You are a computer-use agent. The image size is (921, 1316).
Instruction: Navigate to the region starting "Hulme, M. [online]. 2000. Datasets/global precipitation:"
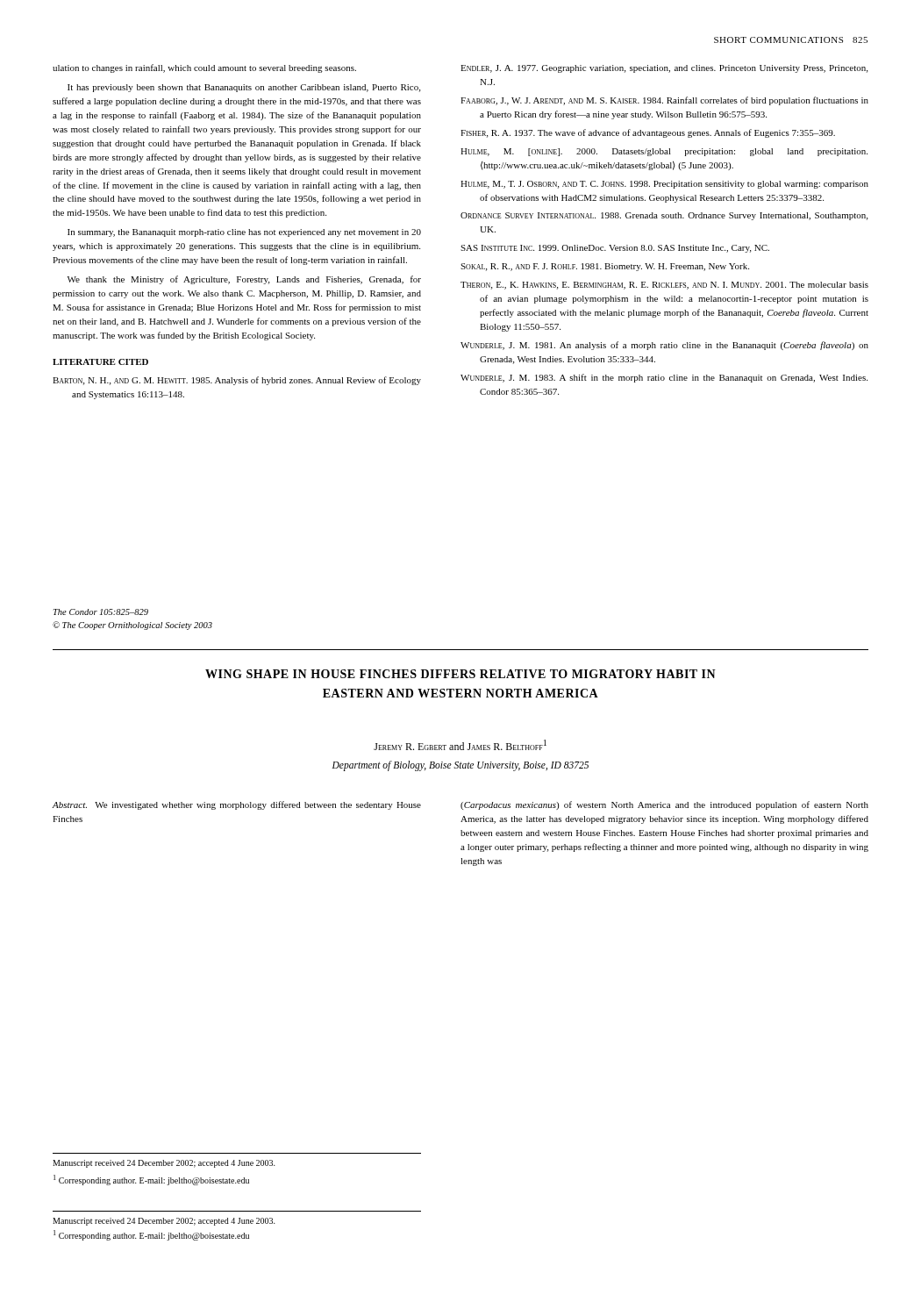664,158
